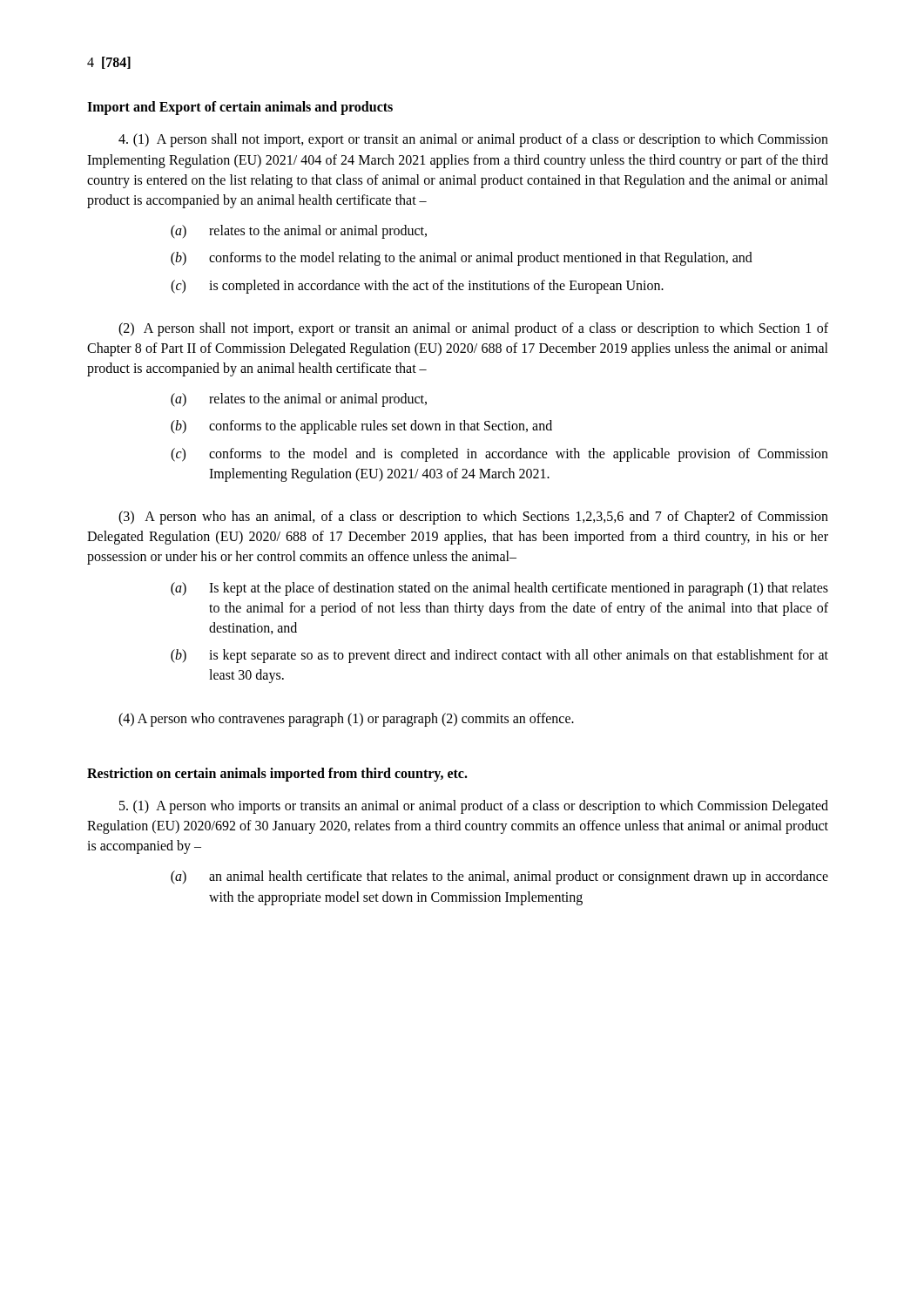Click on the passage starting "(a) Is kept at the"
Viewport: 924px width, 1307px height.
492,608
